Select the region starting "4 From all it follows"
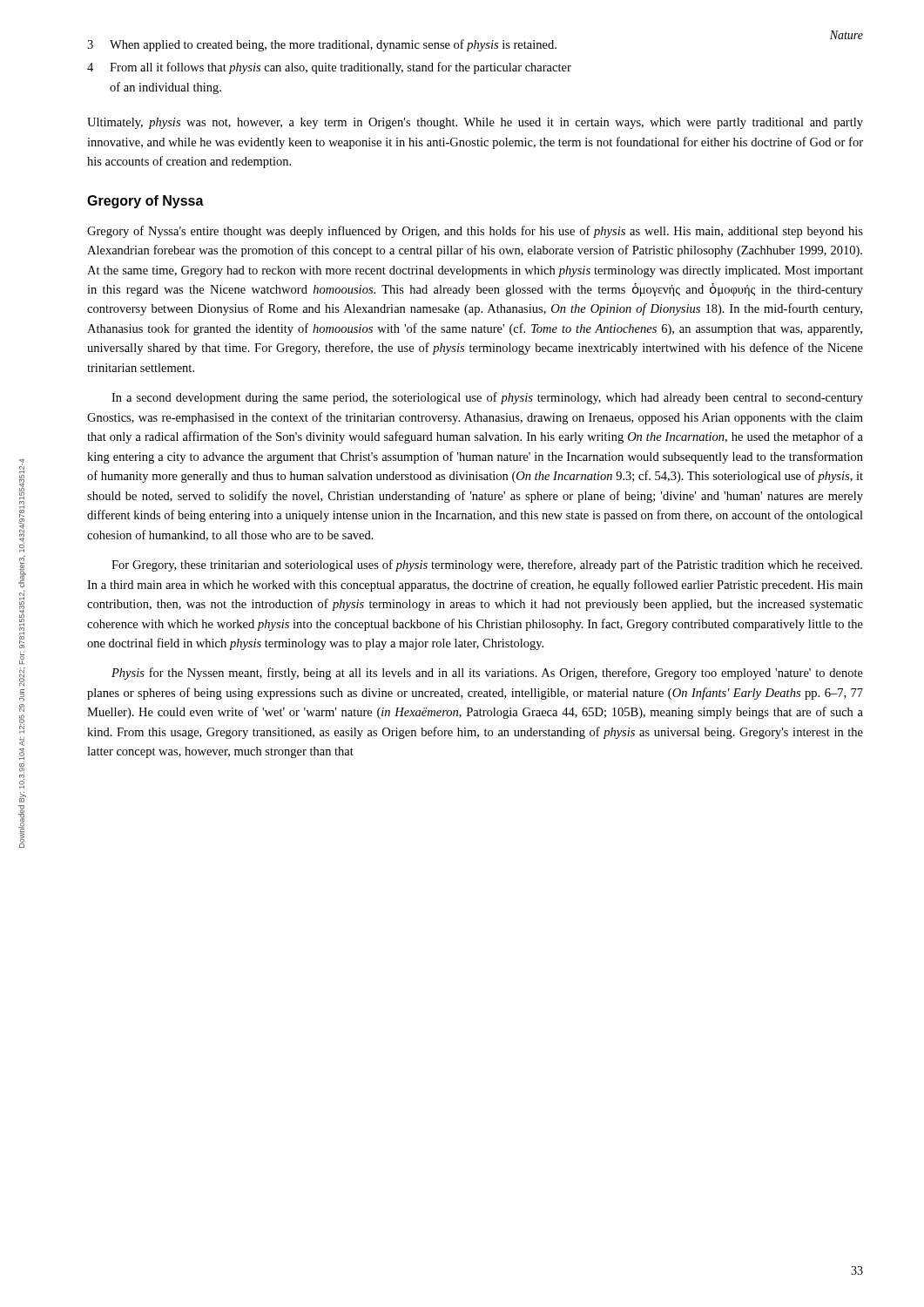 click(x=329, y=78)
